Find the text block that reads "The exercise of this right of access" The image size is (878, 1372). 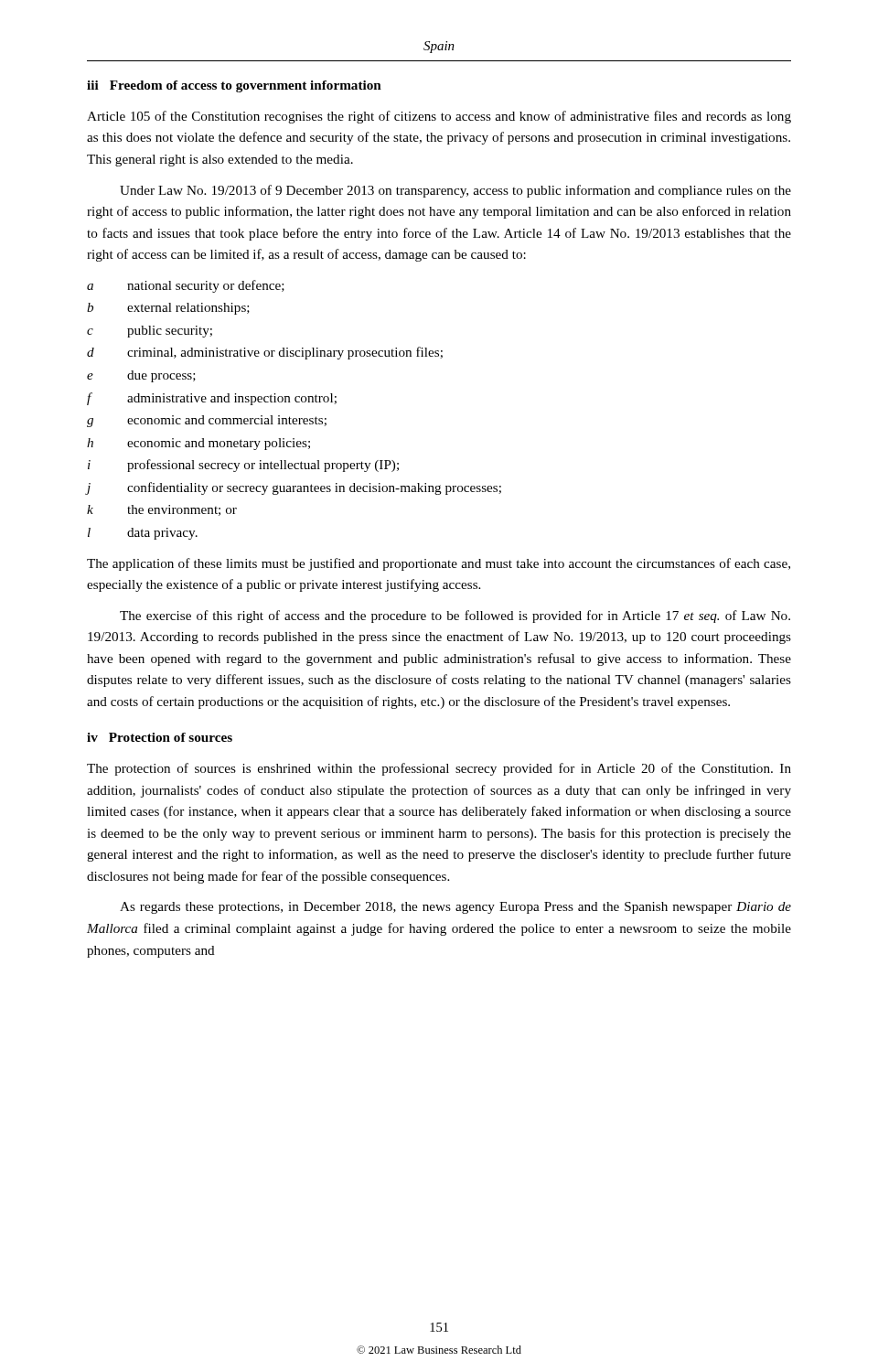439,658
